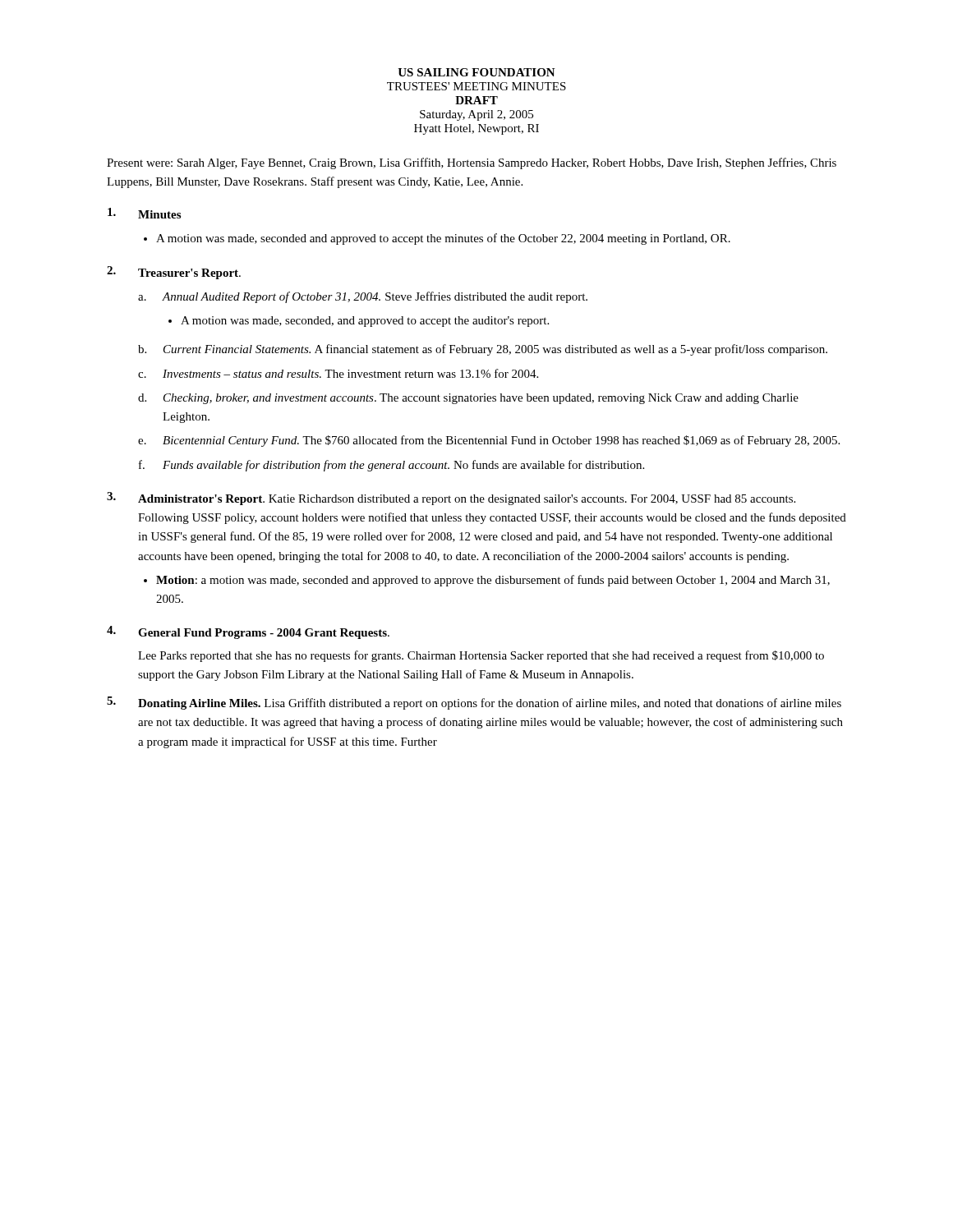Image resolution: width=953 pixels, height=1232 pixels.
Task: Locate the text block with the text "Lee Parks reported that she has"
Action: click(481, 665)
